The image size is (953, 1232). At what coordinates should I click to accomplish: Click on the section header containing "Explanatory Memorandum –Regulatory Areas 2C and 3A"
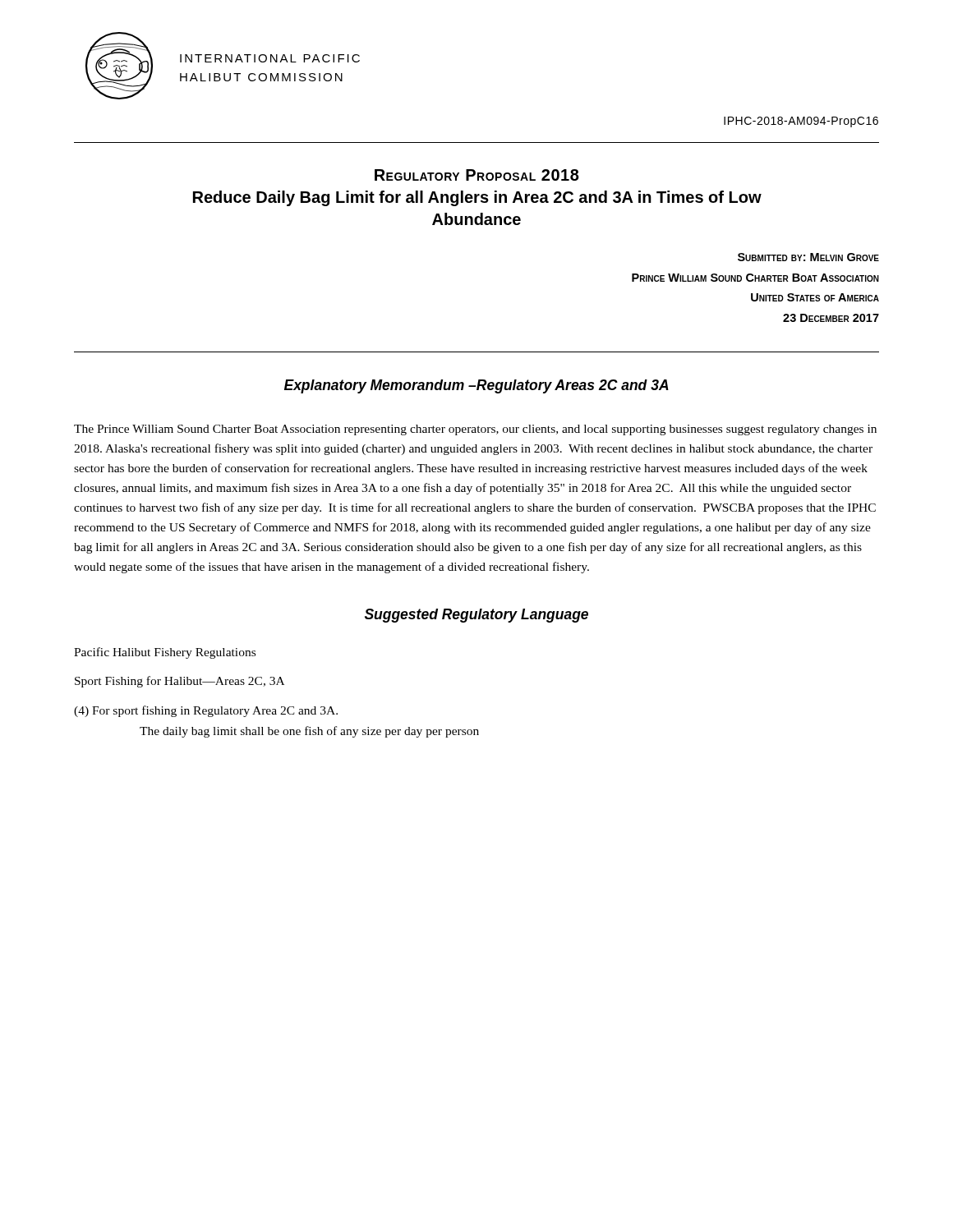tap(476, 385)
